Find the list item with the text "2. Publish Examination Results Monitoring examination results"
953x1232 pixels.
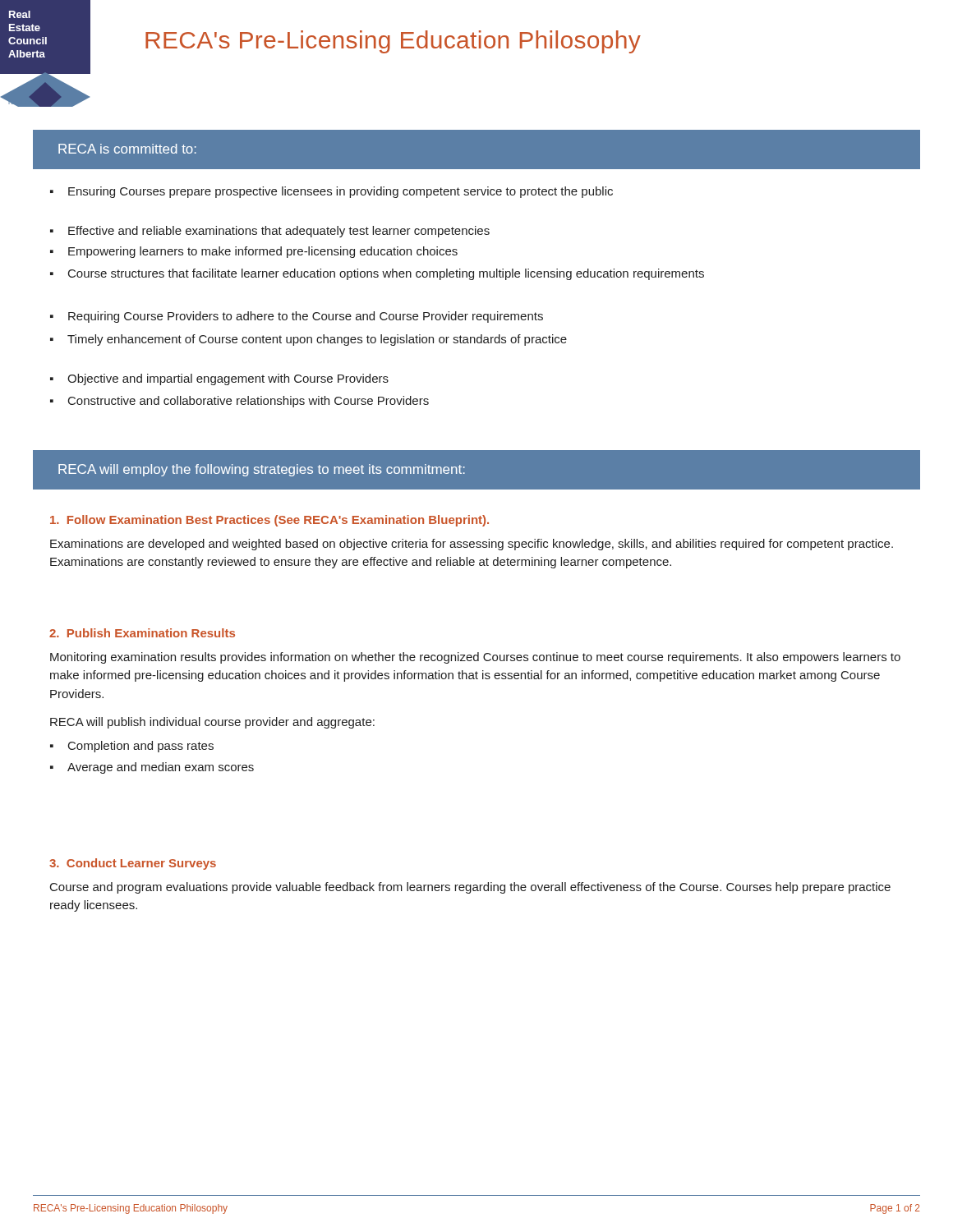tap(142, 633)
